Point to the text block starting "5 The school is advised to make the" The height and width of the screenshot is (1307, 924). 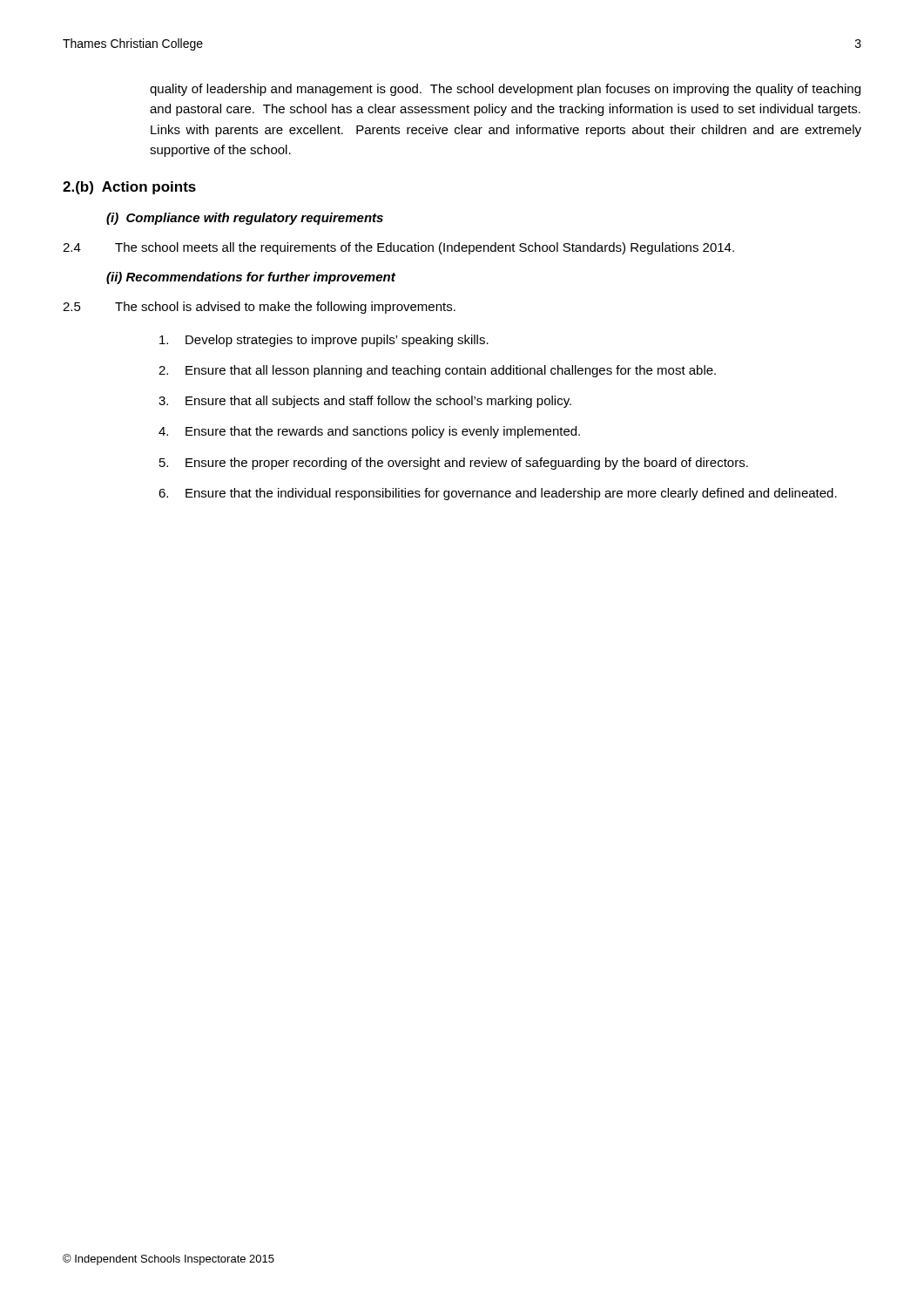462,307
